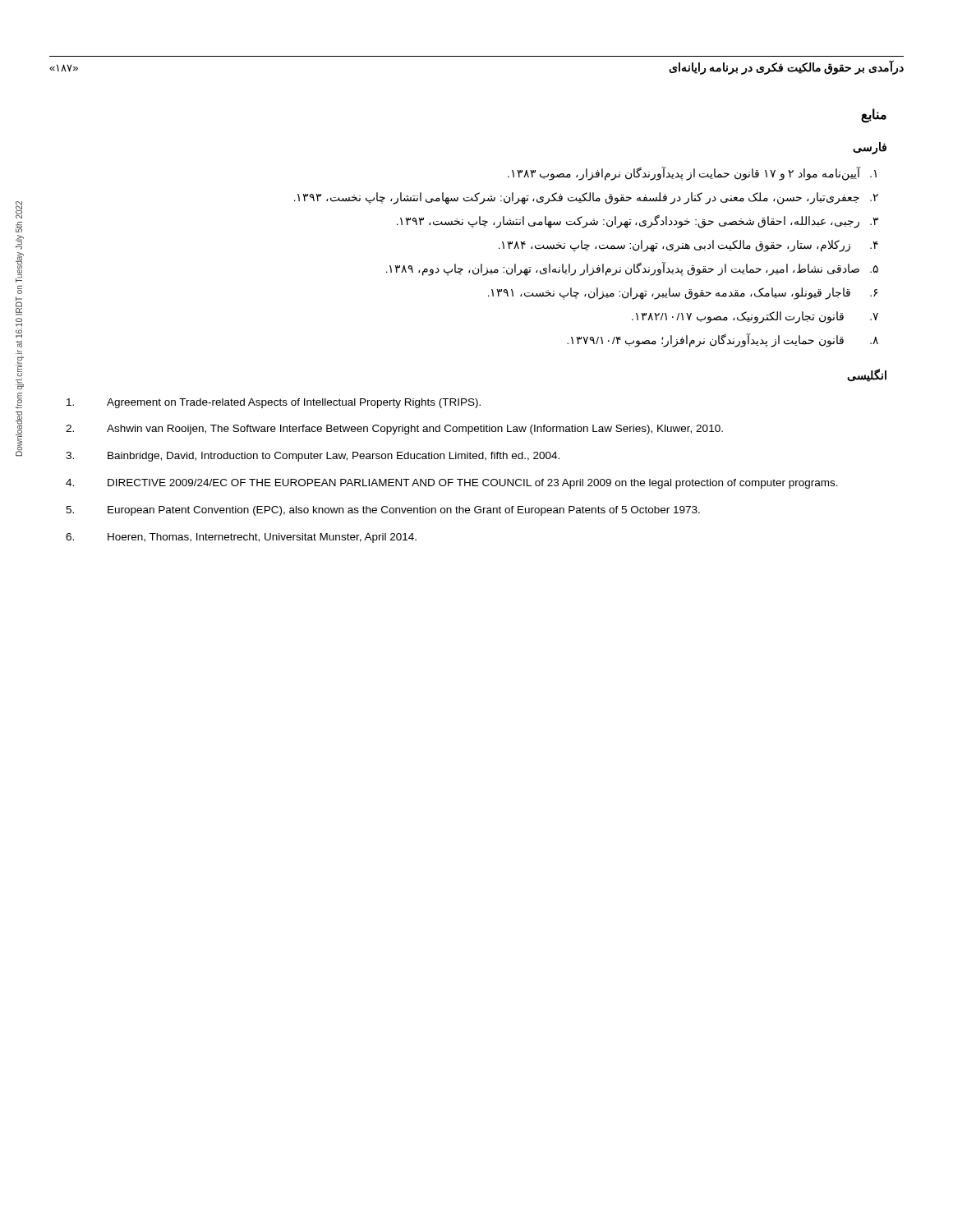Select the list item that says "۵. صادقی نشاط، امیر، حمایت از حقوق پدیدآورندگان"
The width and height of the screenshot is (953, 1232).
pos(632,269)
